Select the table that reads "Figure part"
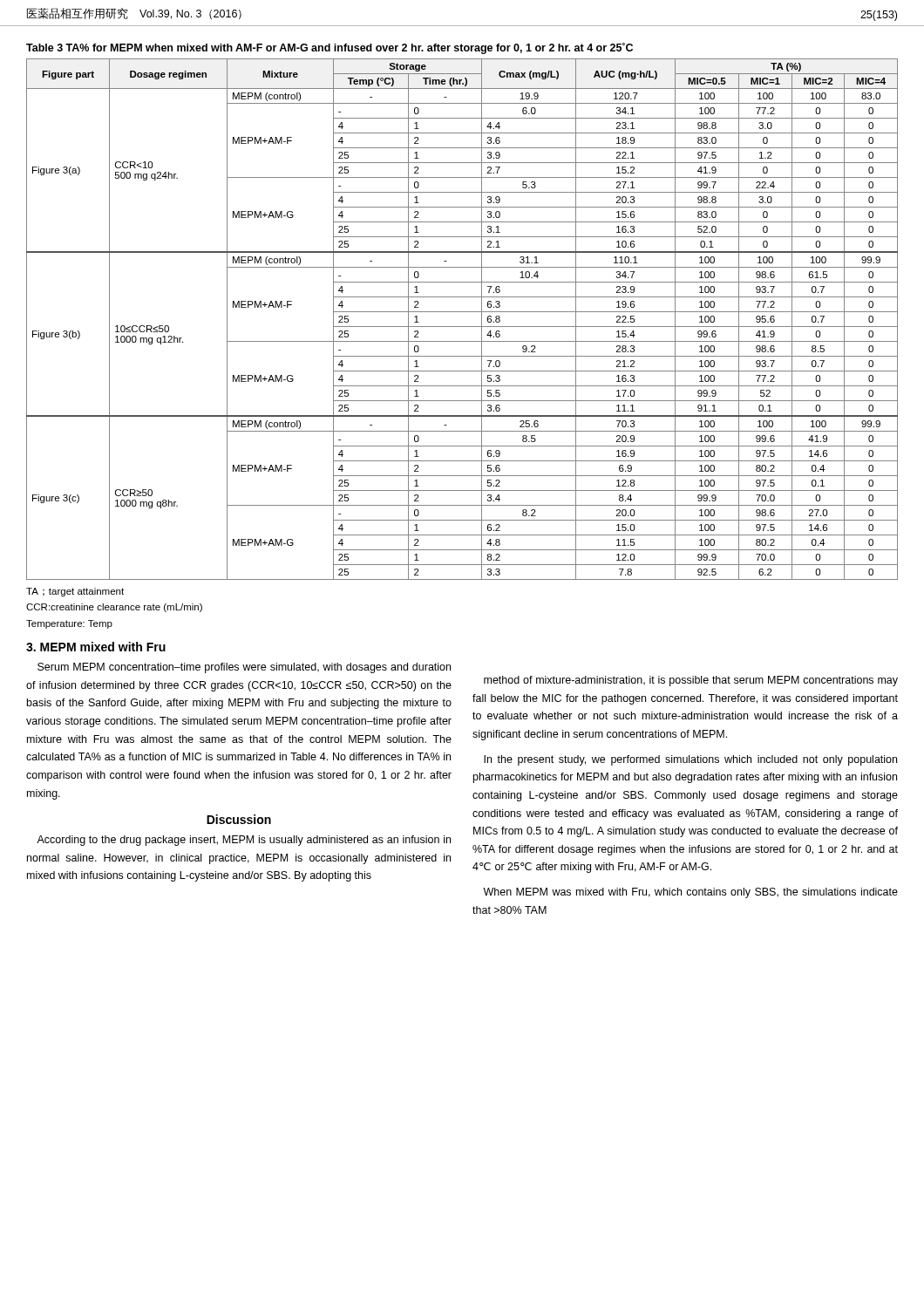 pyautogui.click(x=462, y=319)
